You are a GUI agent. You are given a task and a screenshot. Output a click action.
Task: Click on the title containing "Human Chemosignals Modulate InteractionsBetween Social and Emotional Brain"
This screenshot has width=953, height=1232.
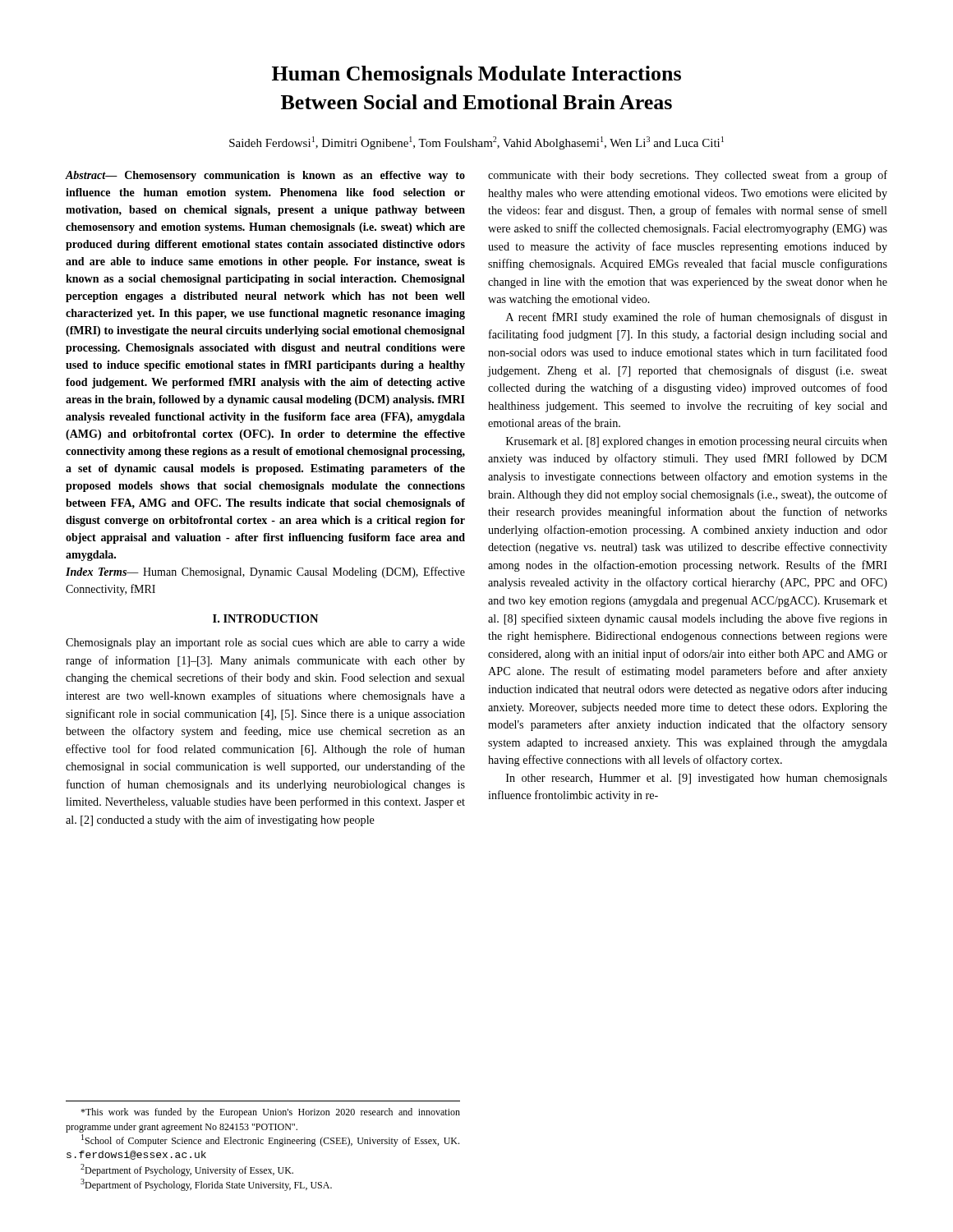pos(476,88)
